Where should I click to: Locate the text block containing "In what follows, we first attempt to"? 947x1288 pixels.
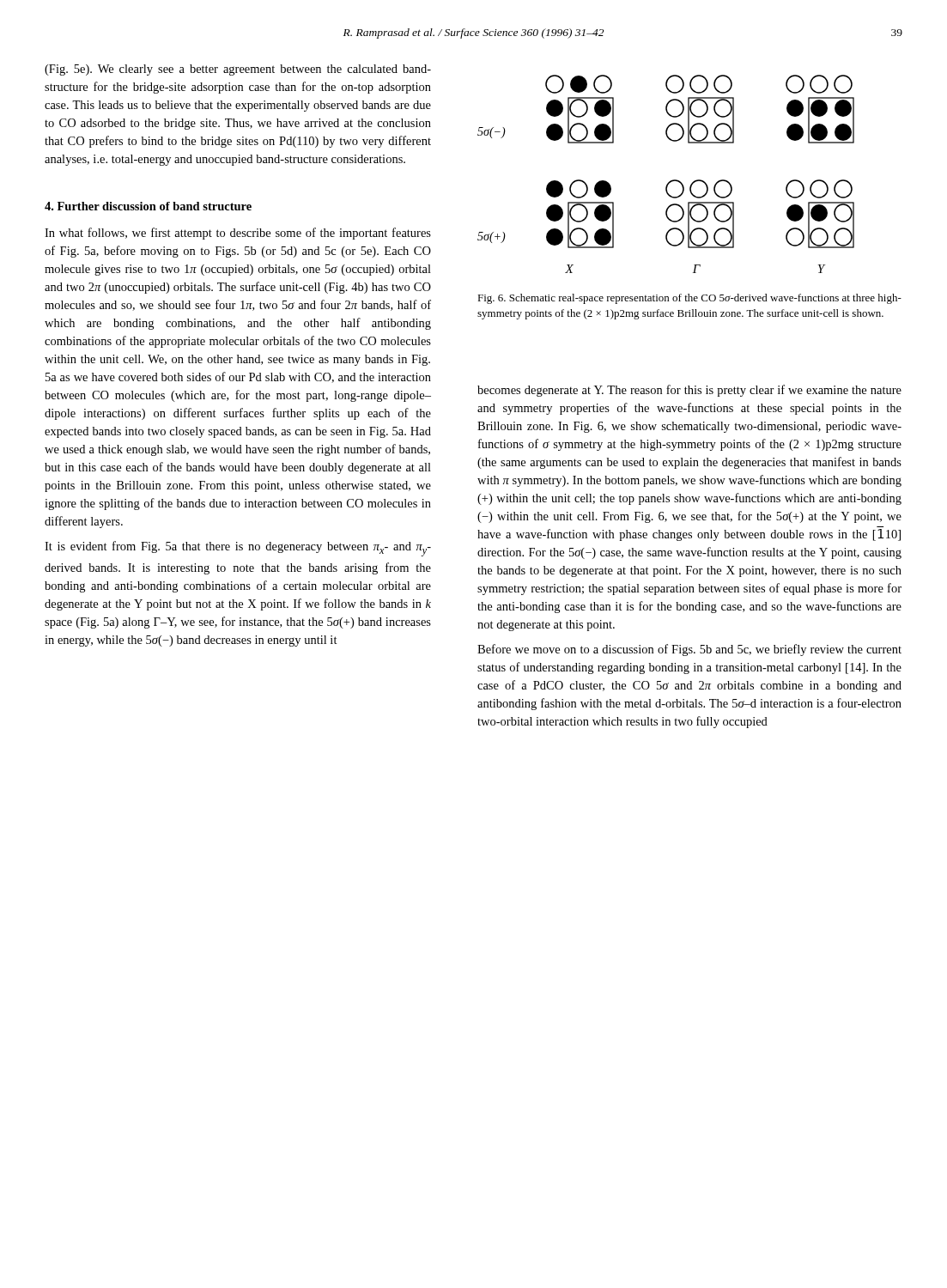(x=238, y=377)
